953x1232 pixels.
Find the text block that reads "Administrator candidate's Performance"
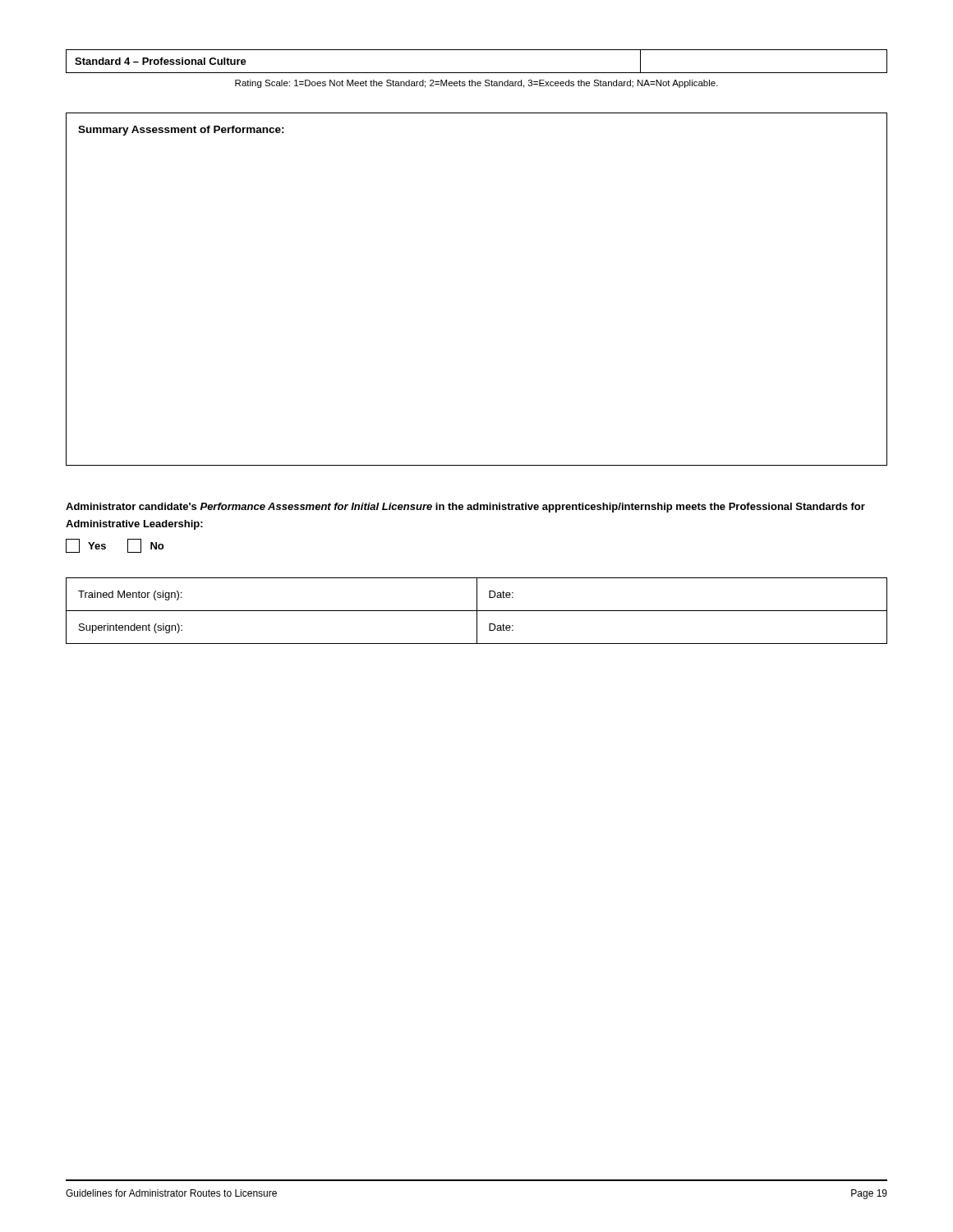[465, 508]
